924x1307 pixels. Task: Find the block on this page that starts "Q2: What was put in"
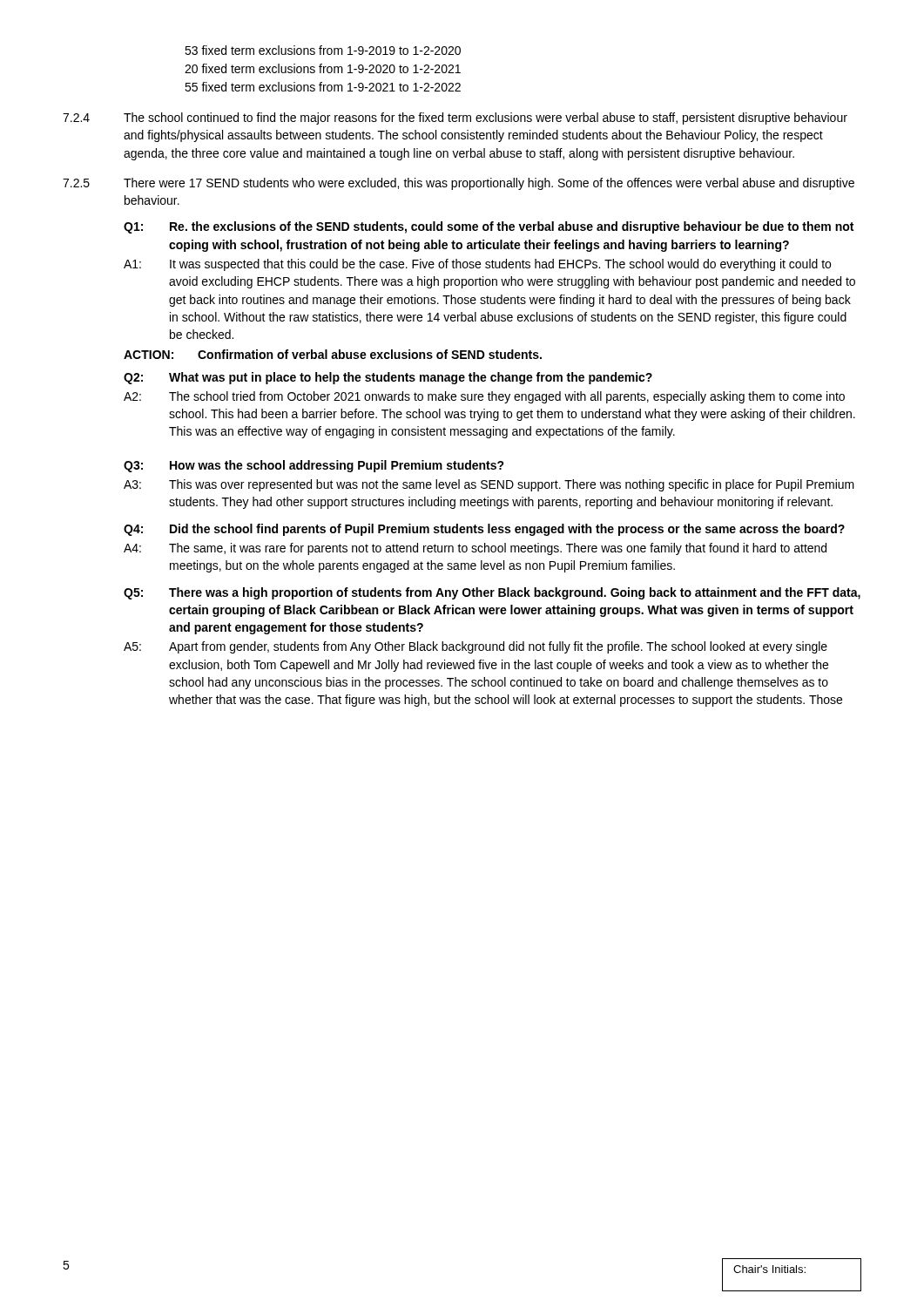[492, 377]
